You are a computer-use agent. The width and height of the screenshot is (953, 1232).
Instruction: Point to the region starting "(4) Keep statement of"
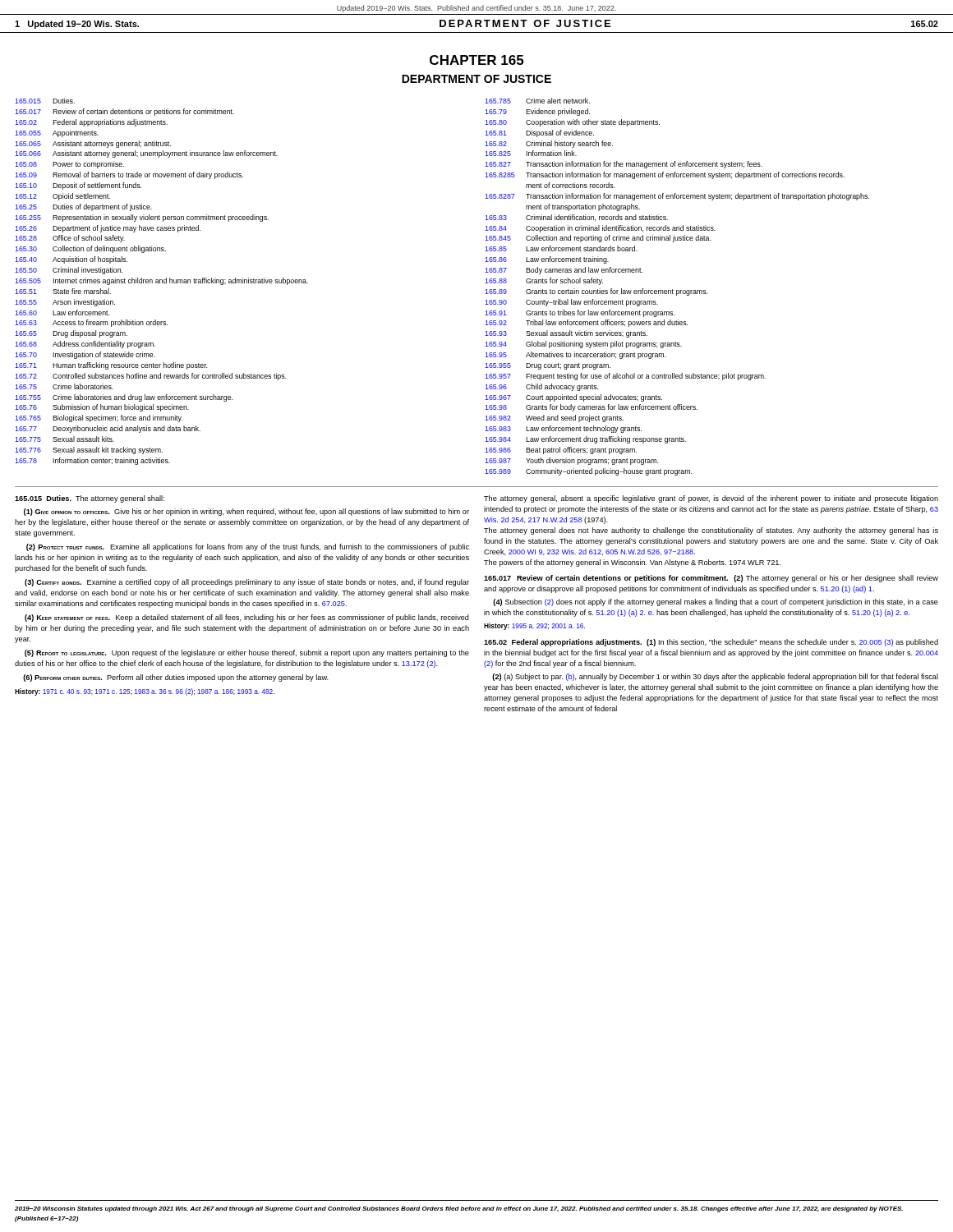(242, 629)
